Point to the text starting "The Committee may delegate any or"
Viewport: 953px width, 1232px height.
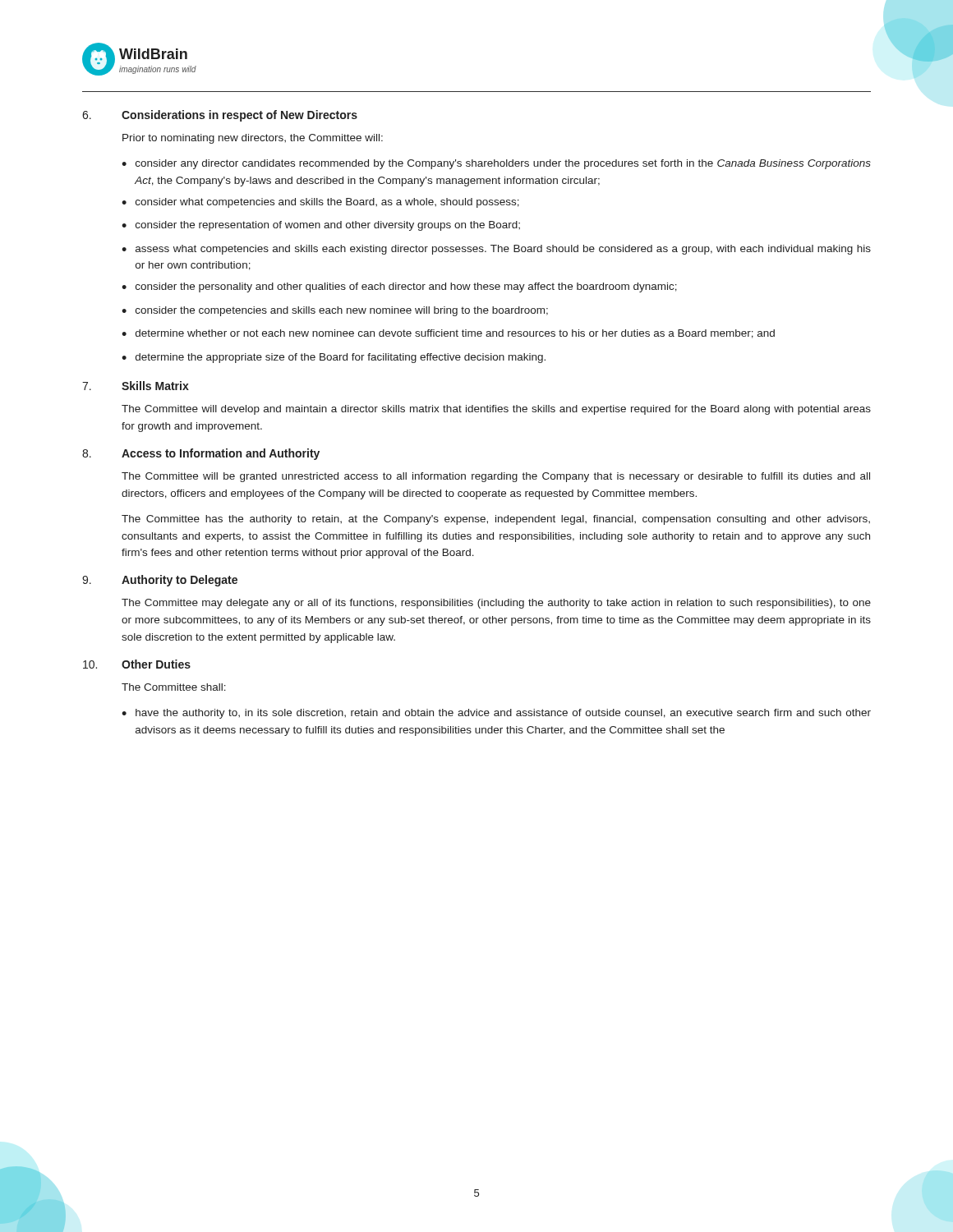(x=496, y=620)
